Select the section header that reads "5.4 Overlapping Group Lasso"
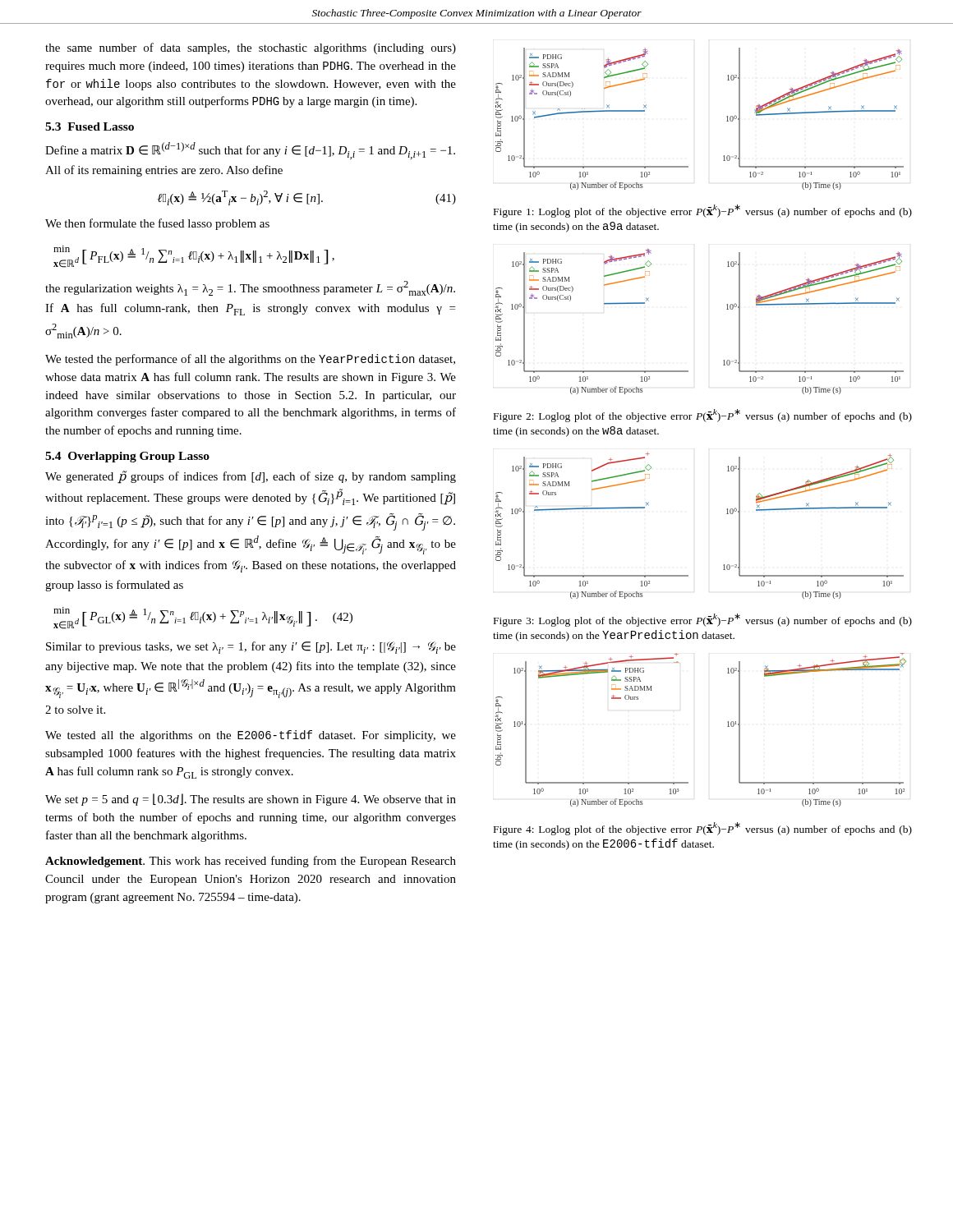 tap(127, 455)
